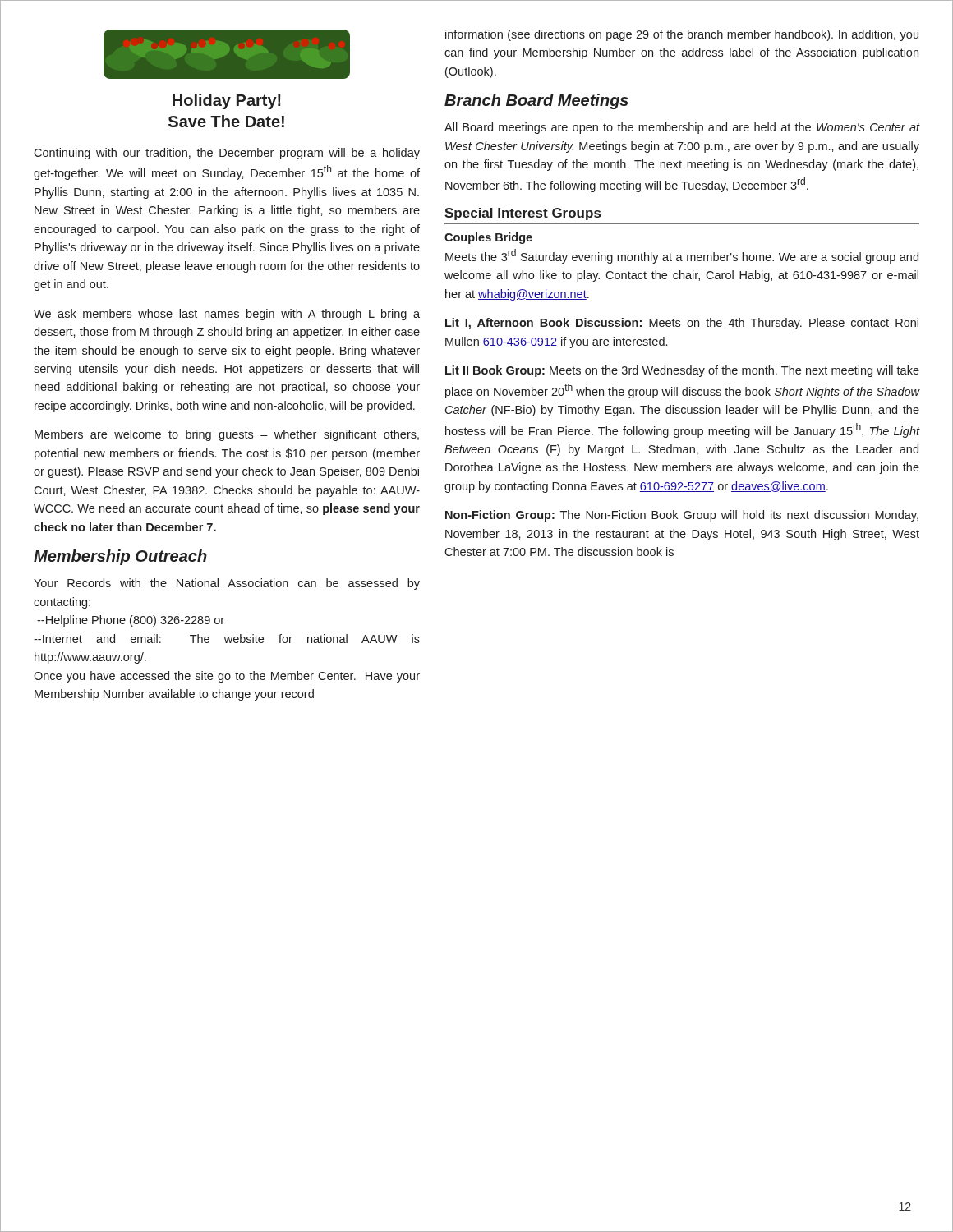Find the illustration
953x1232 pixels.
[x=227, y=54]
